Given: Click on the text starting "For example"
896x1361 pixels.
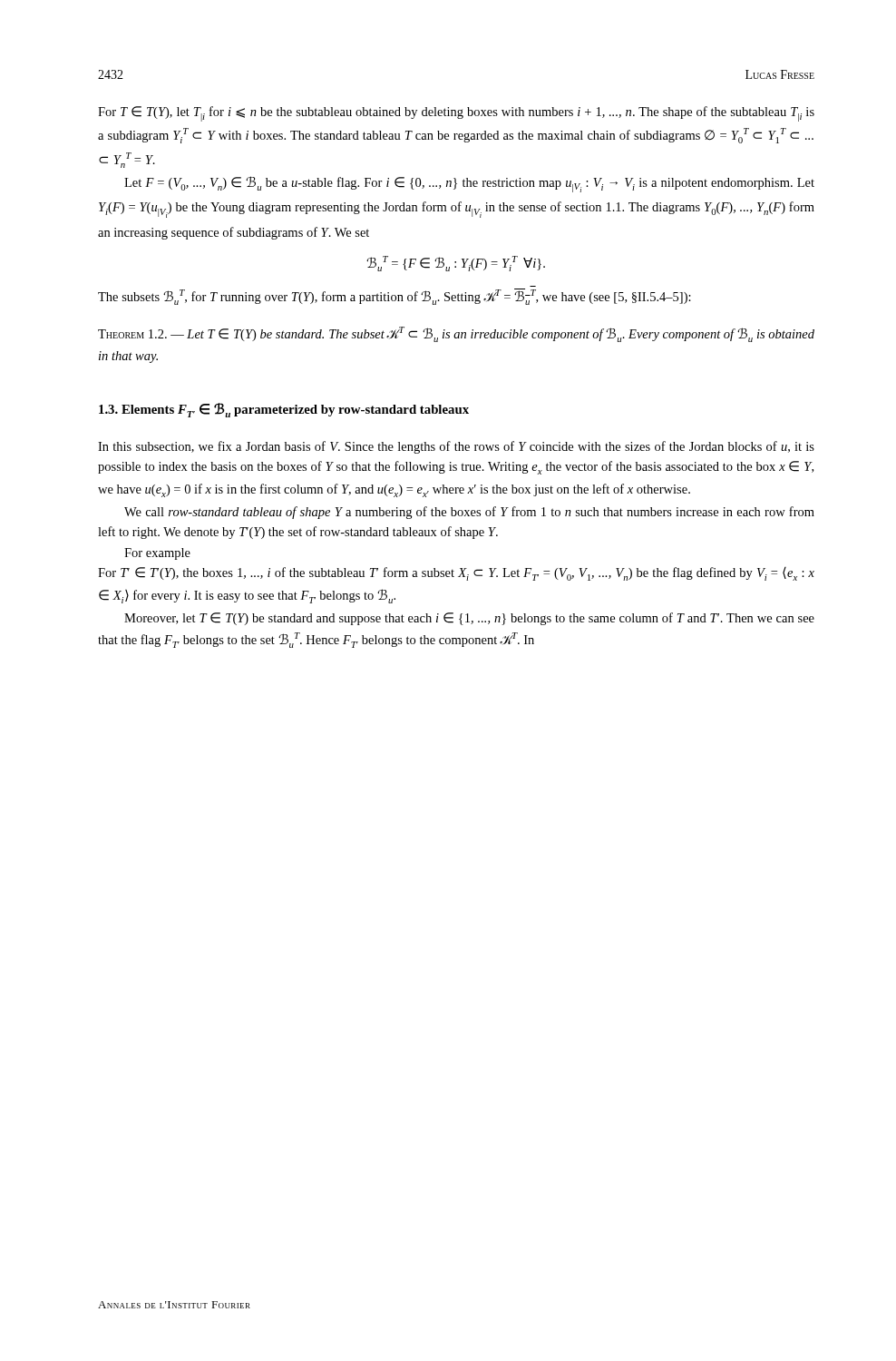Looking at the screenshot, I should click(x=157, y=554).
